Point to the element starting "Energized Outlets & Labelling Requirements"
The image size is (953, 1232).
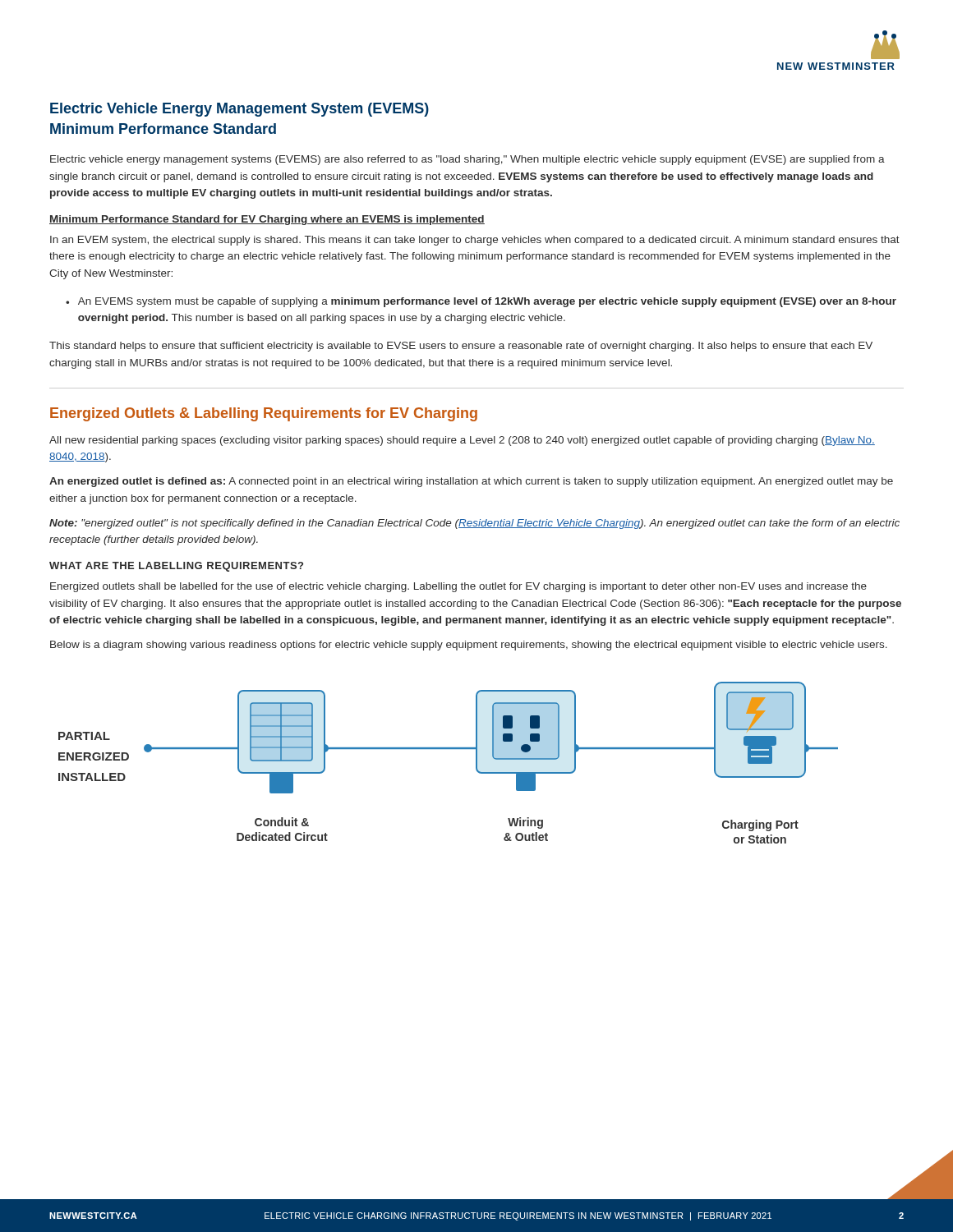(x=264, y=413)
